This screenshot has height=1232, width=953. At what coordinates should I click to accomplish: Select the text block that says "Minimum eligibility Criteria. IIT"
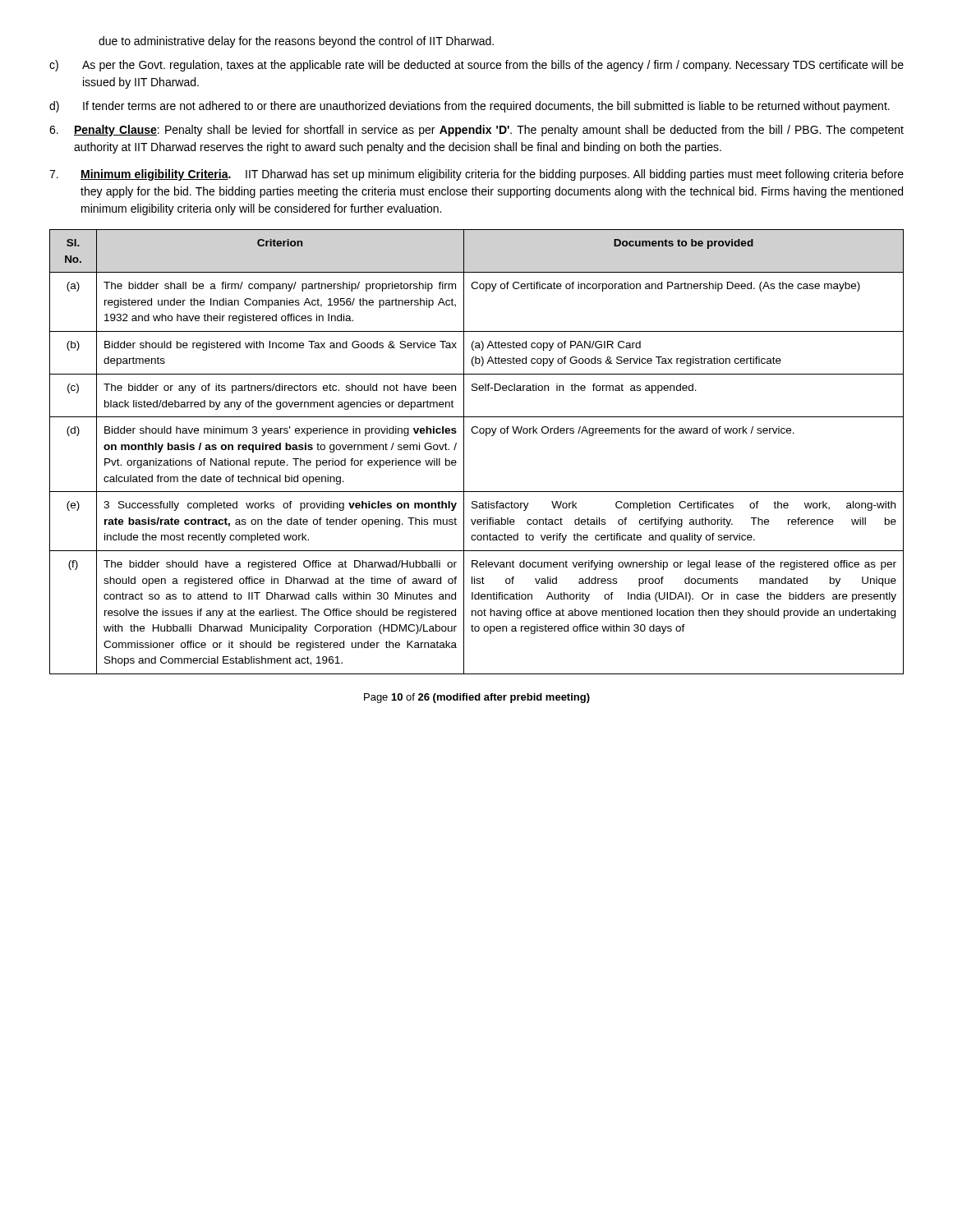click(476, 192)
